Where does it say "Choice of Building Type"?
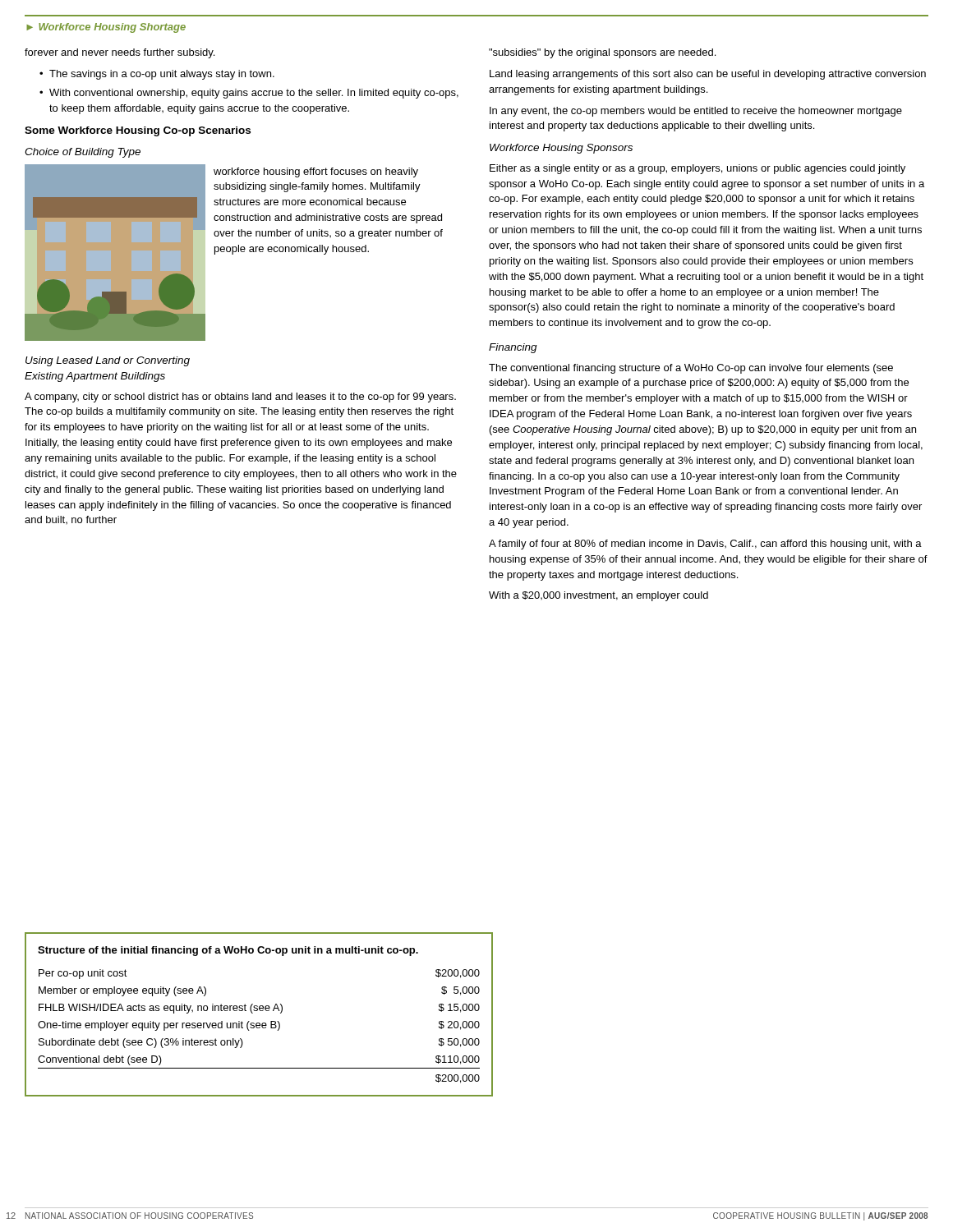Viewport: 953px width, 1232px height. coord(83,153)
